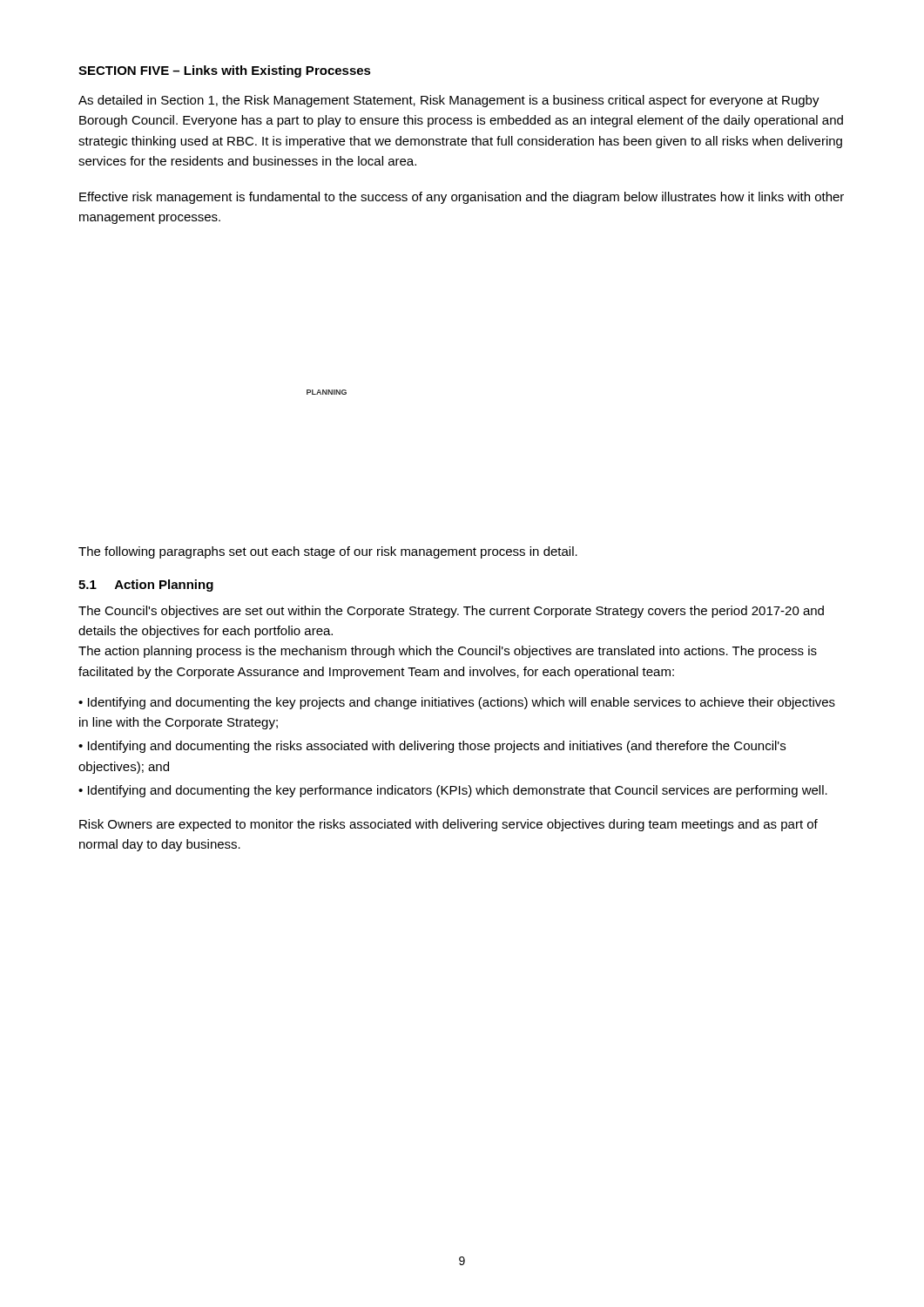Point to the element starting "• Identifying and documenting the risks"
The height and width of the screenshot is (1307, 924).
pyautogui.click(x=432, y=756)
